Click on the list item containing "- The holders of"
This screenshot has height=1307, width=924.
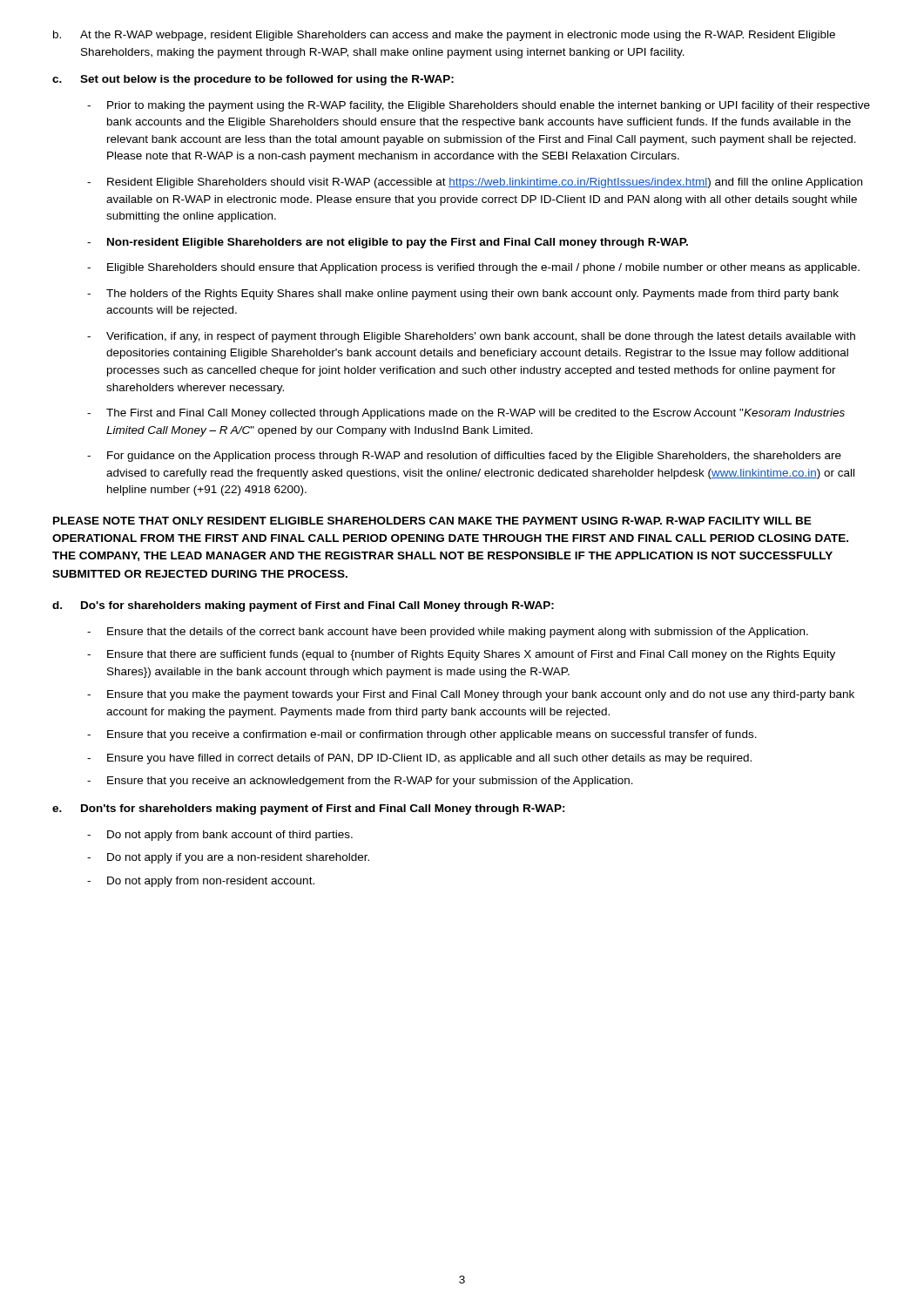pyautogui.click(x=479, y=302)
